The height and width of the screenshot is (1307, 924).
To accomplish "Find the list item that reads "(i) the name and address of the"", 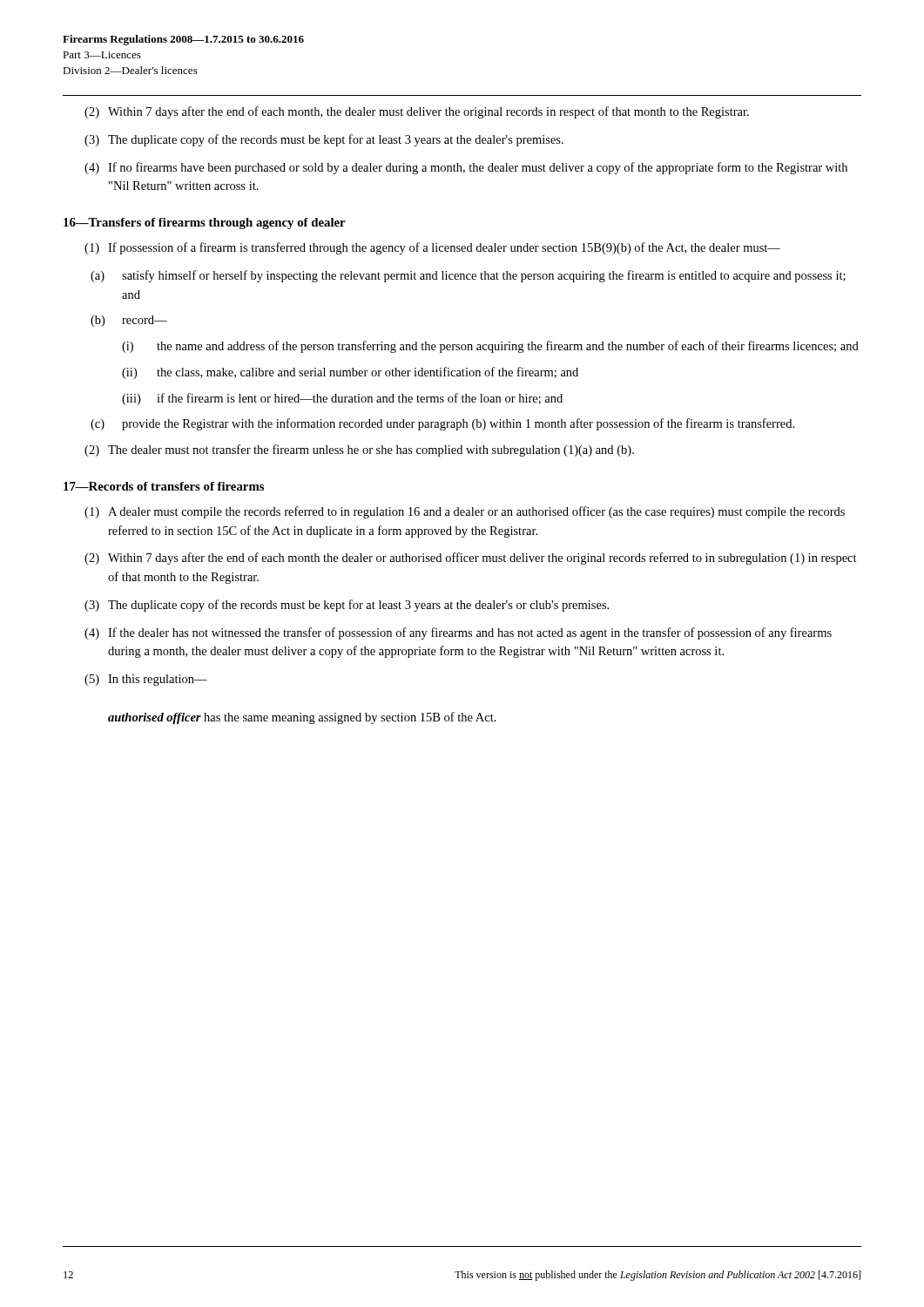I will click(x=492, y=347).
